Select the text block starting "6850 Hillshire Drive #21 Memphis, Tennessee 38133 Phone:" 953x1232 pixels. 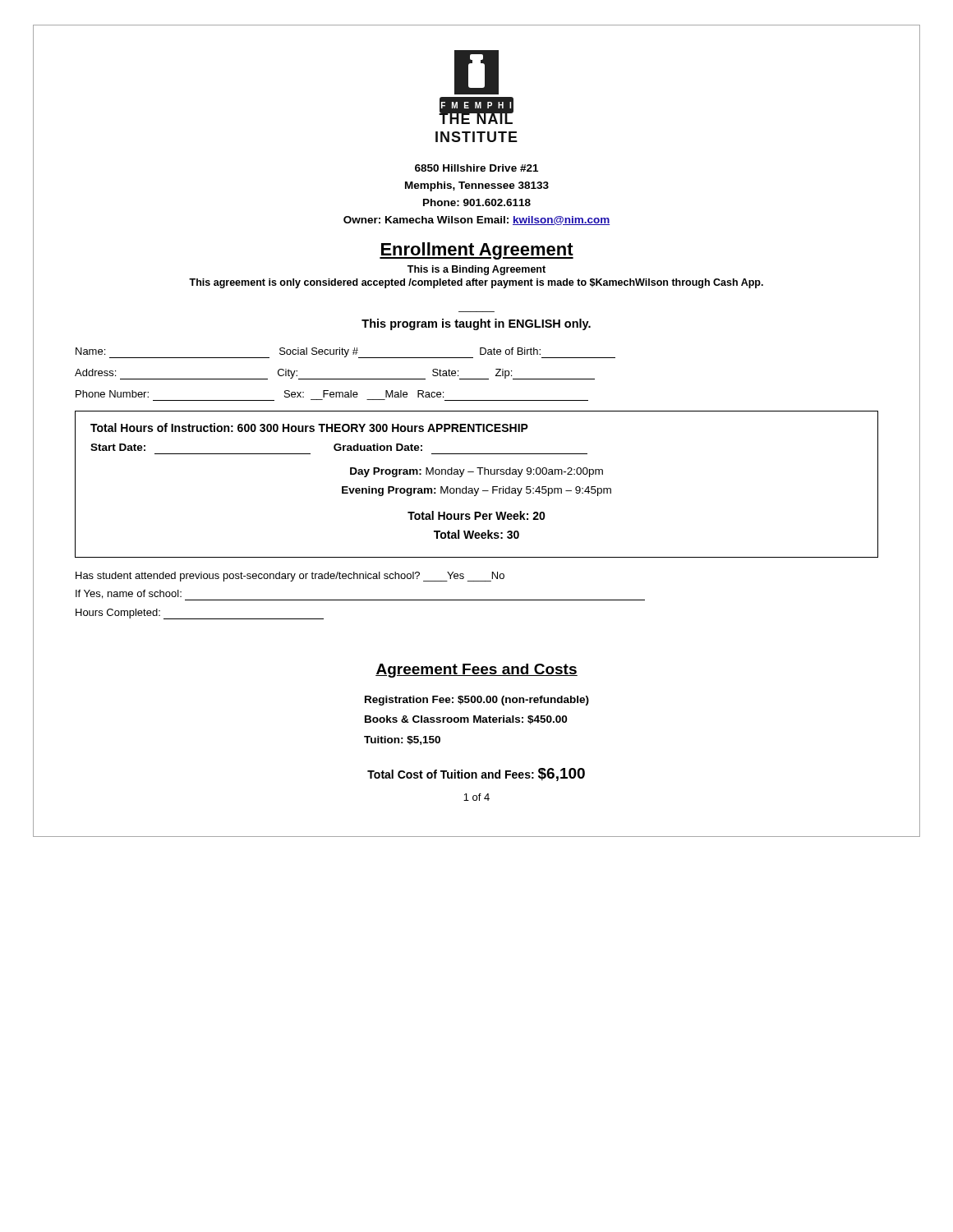[x=476, y=195]
